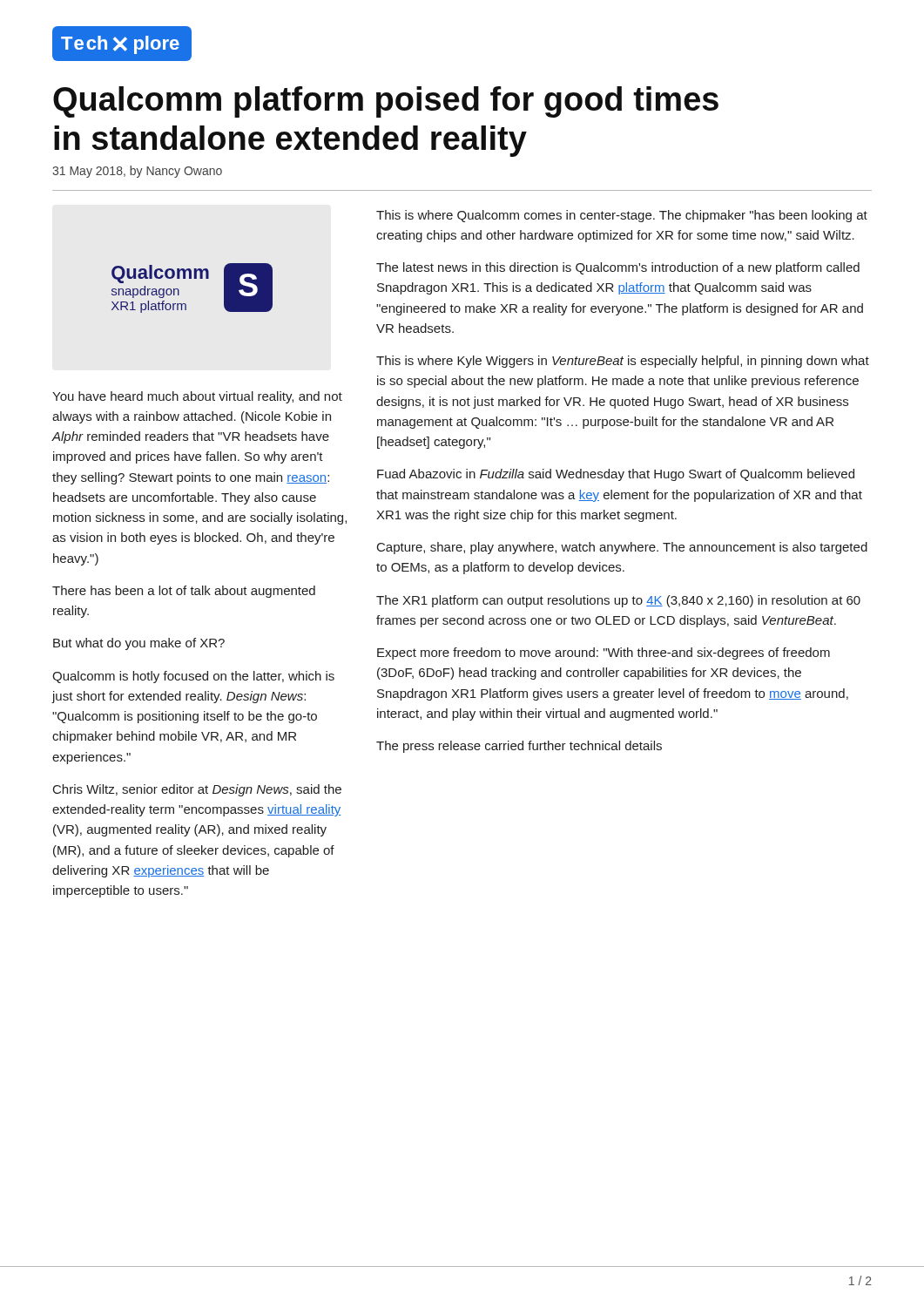Click on the block starting "But what do you make"
This screenshot has height=1307, width=924.
(139, 643)
